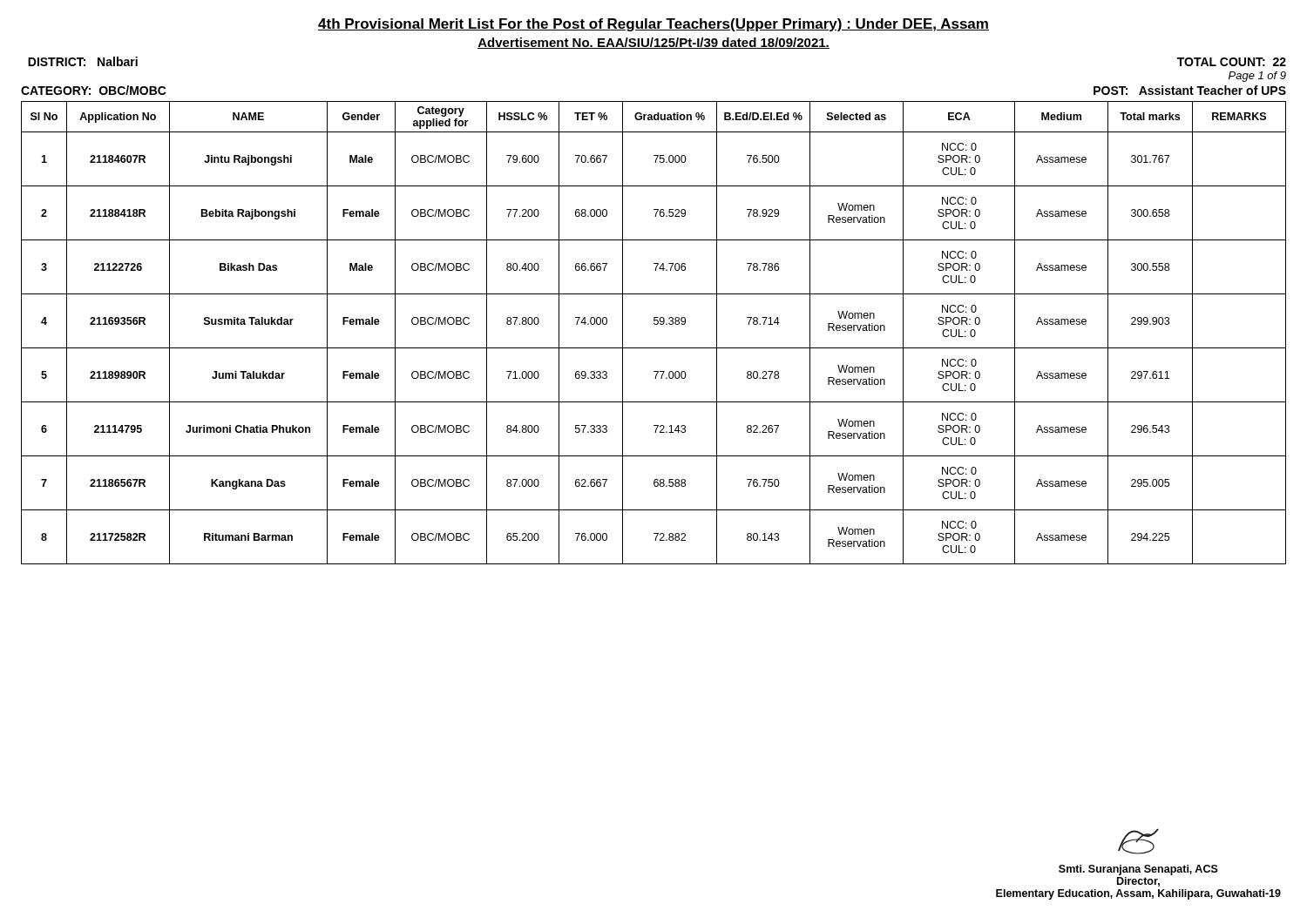Navigate to the element starting "4th Provisional Merit"
1307x924 pixels.
[654, 33]
